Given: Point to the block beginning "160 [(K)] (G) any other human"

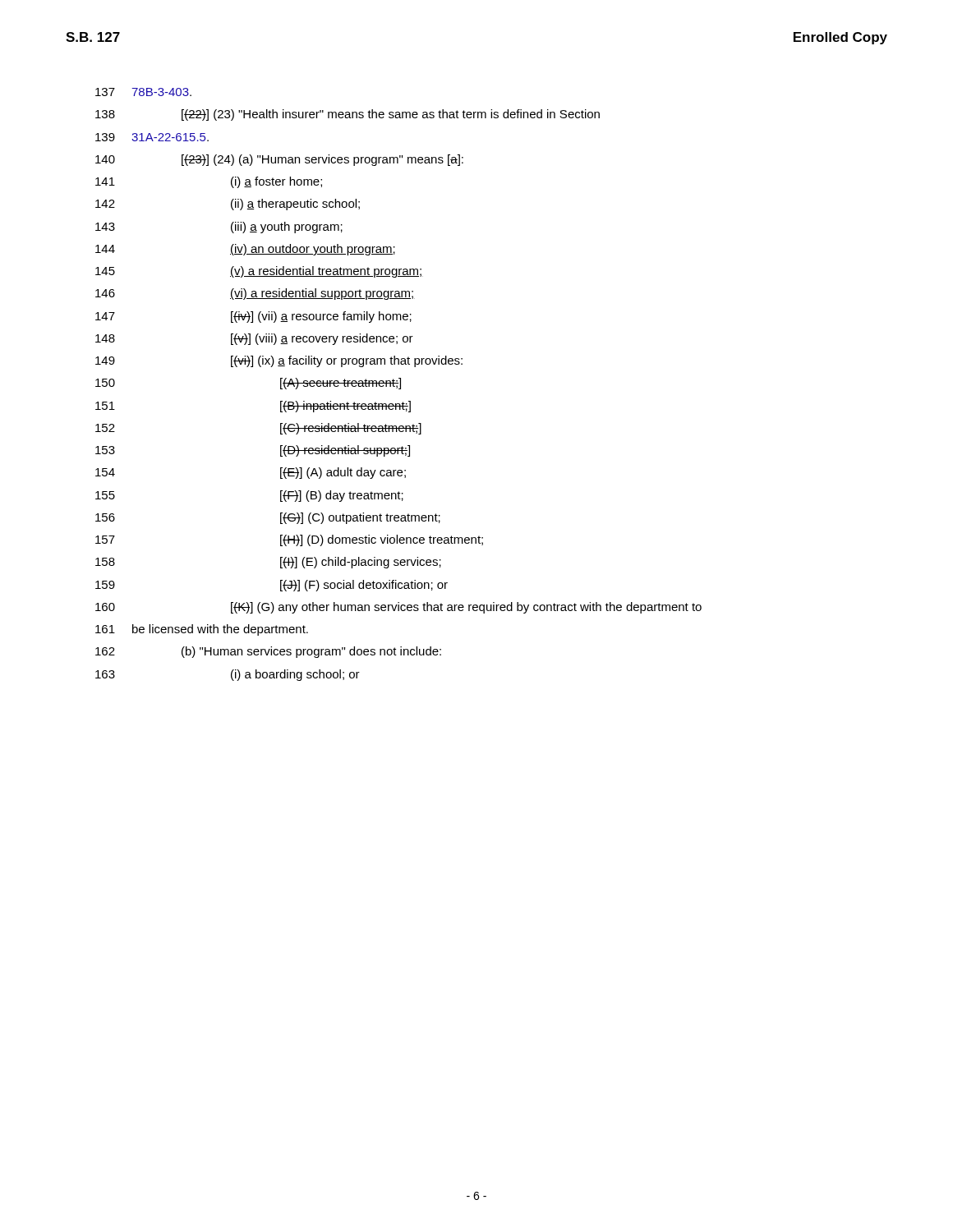Looking at the screenshot, I should click(476, 606).
